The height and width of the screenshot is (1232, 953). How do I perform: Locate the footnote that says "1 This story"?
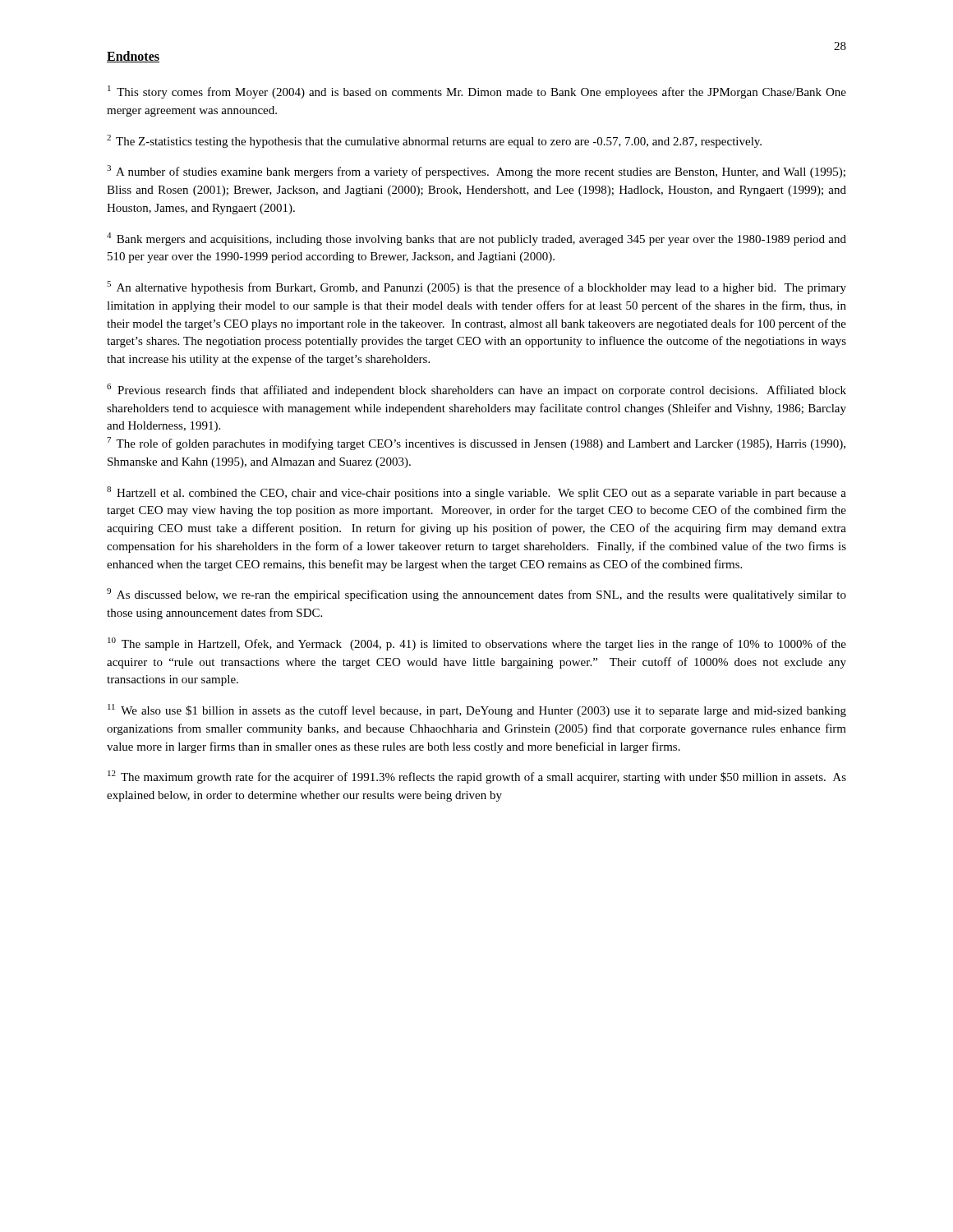(x=476, y=100)
